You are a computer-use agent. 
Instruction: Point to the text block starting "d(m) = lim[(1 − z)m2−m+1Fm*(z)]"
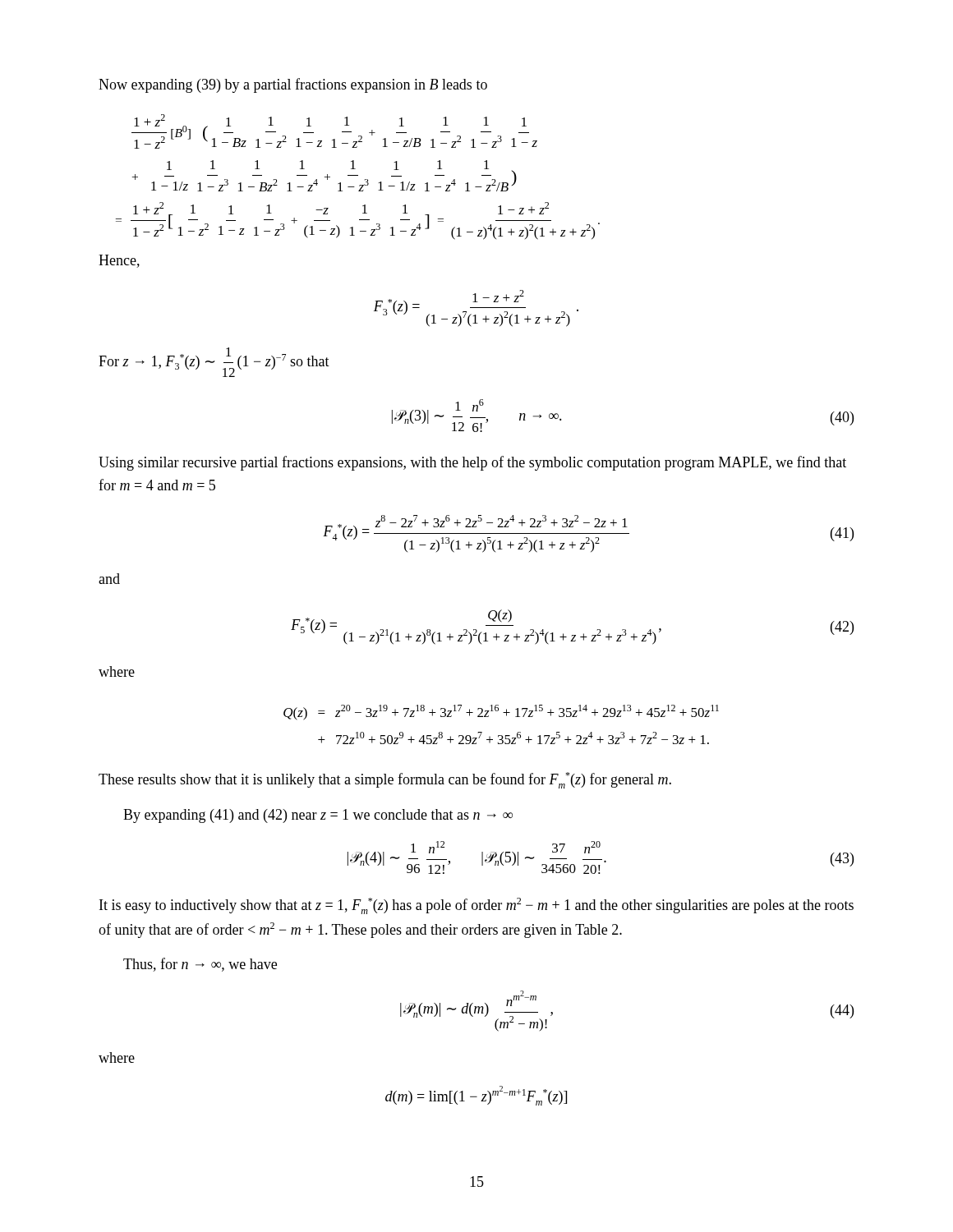[476, 1096]
